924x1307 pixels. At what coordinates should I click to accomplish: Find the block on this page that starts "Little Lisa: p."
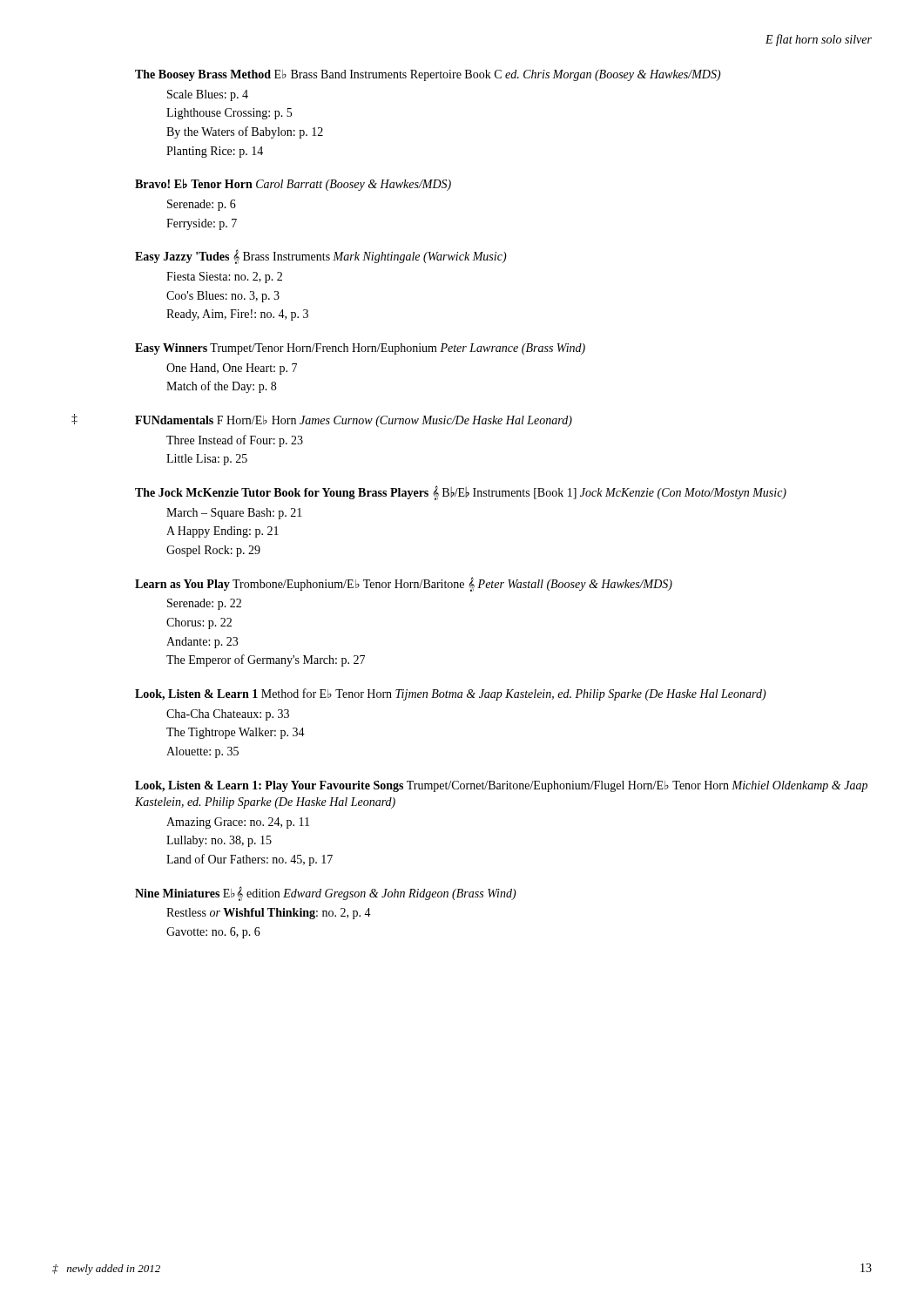[207, 459]
